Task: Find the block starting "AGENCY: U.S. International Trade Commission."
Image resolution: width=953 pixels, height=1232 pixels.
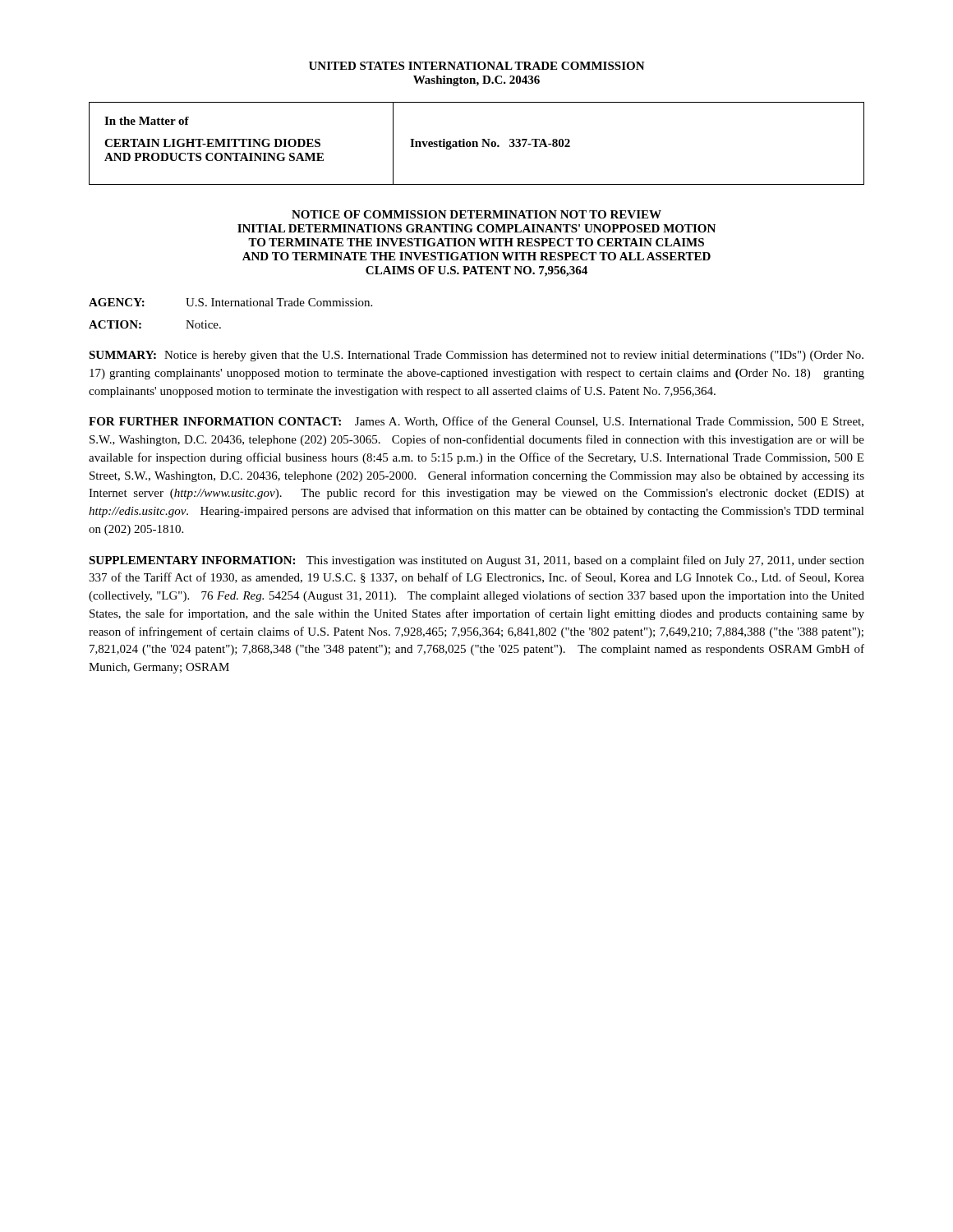Action: 231,303
